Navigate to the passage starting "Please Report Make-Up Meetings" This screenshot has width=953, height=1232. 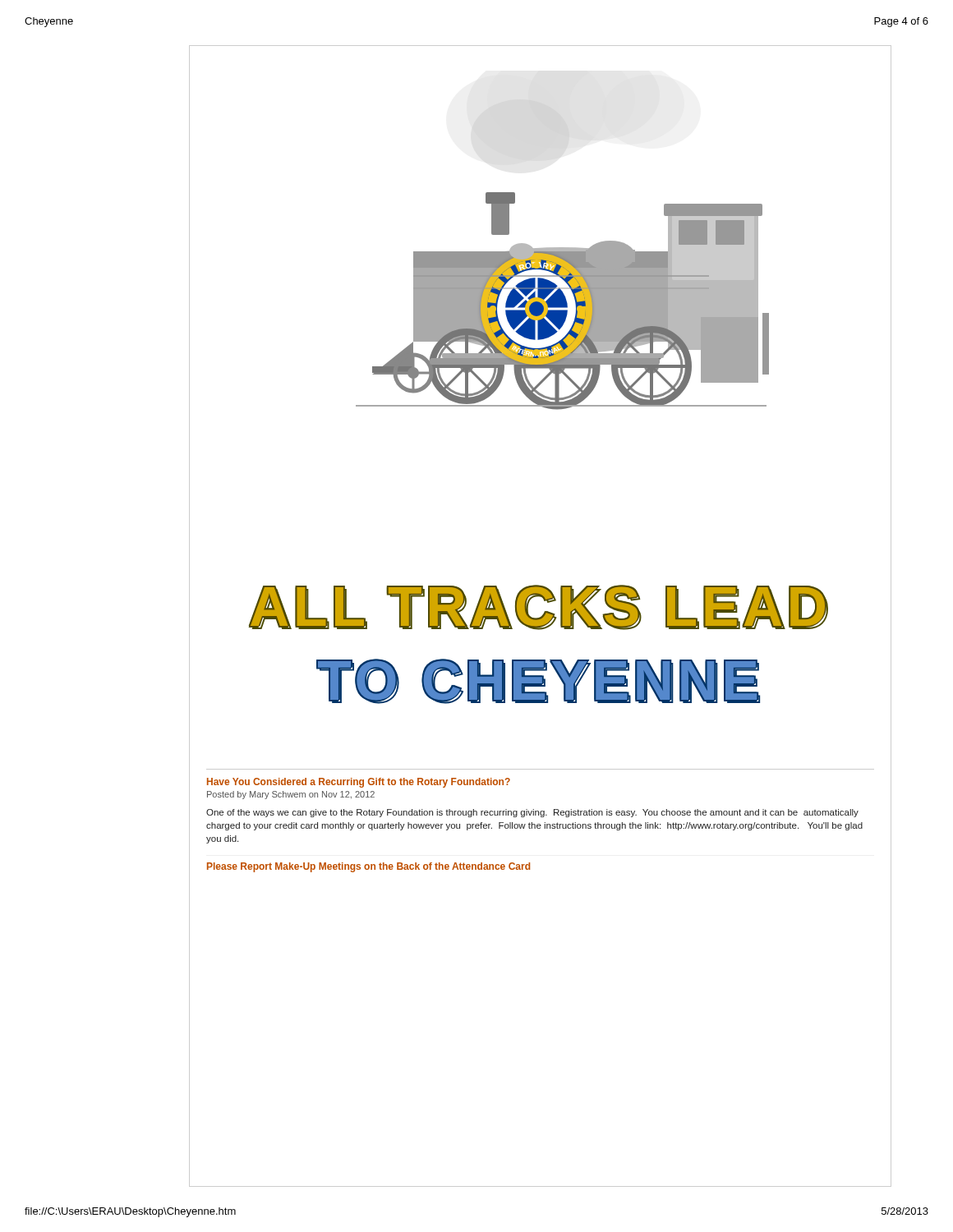pos(368,867)
